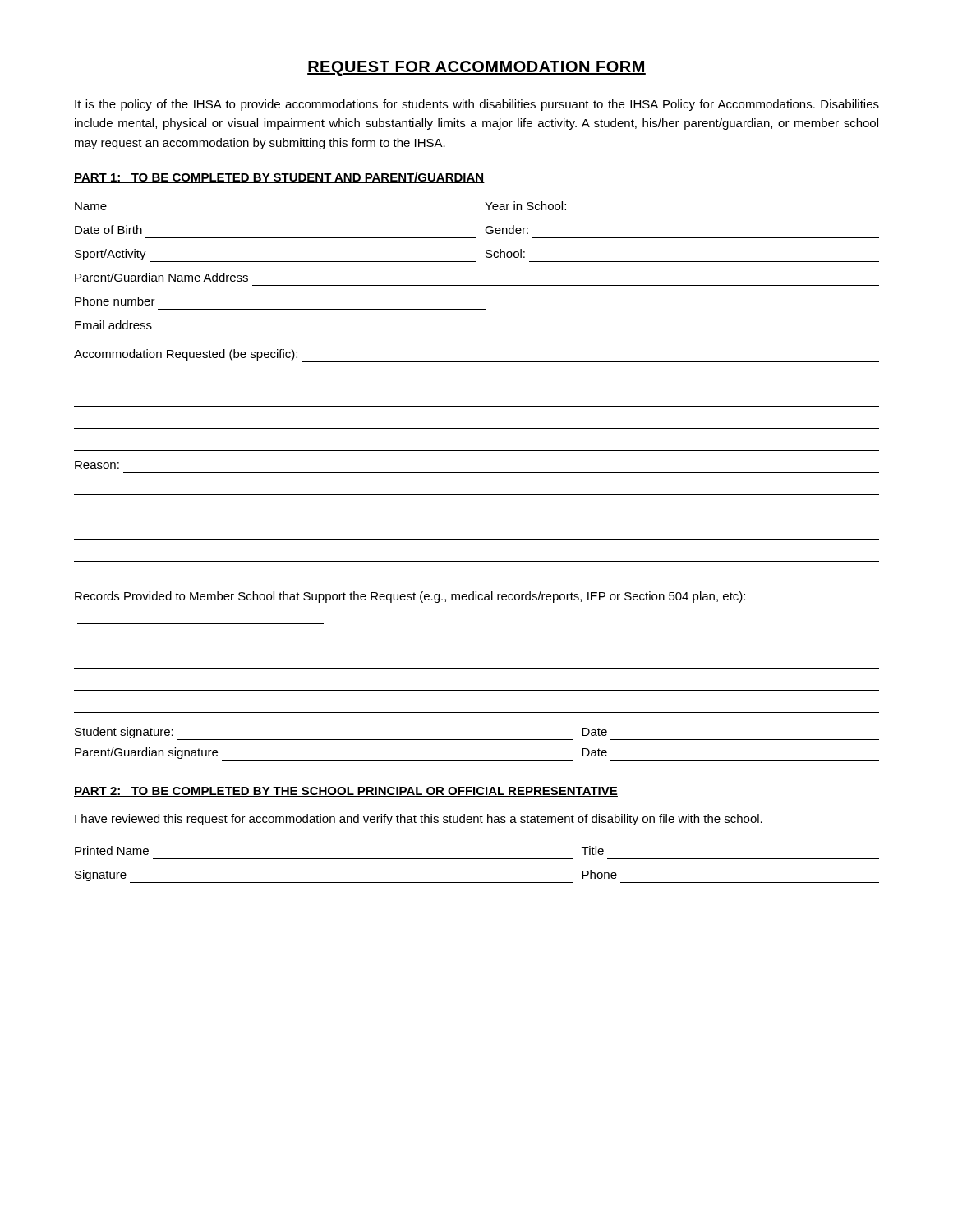Locate the region starting "Printed Name Title Signature Phone"
The height and width of the screenshot is (1232, 953).
476,863
